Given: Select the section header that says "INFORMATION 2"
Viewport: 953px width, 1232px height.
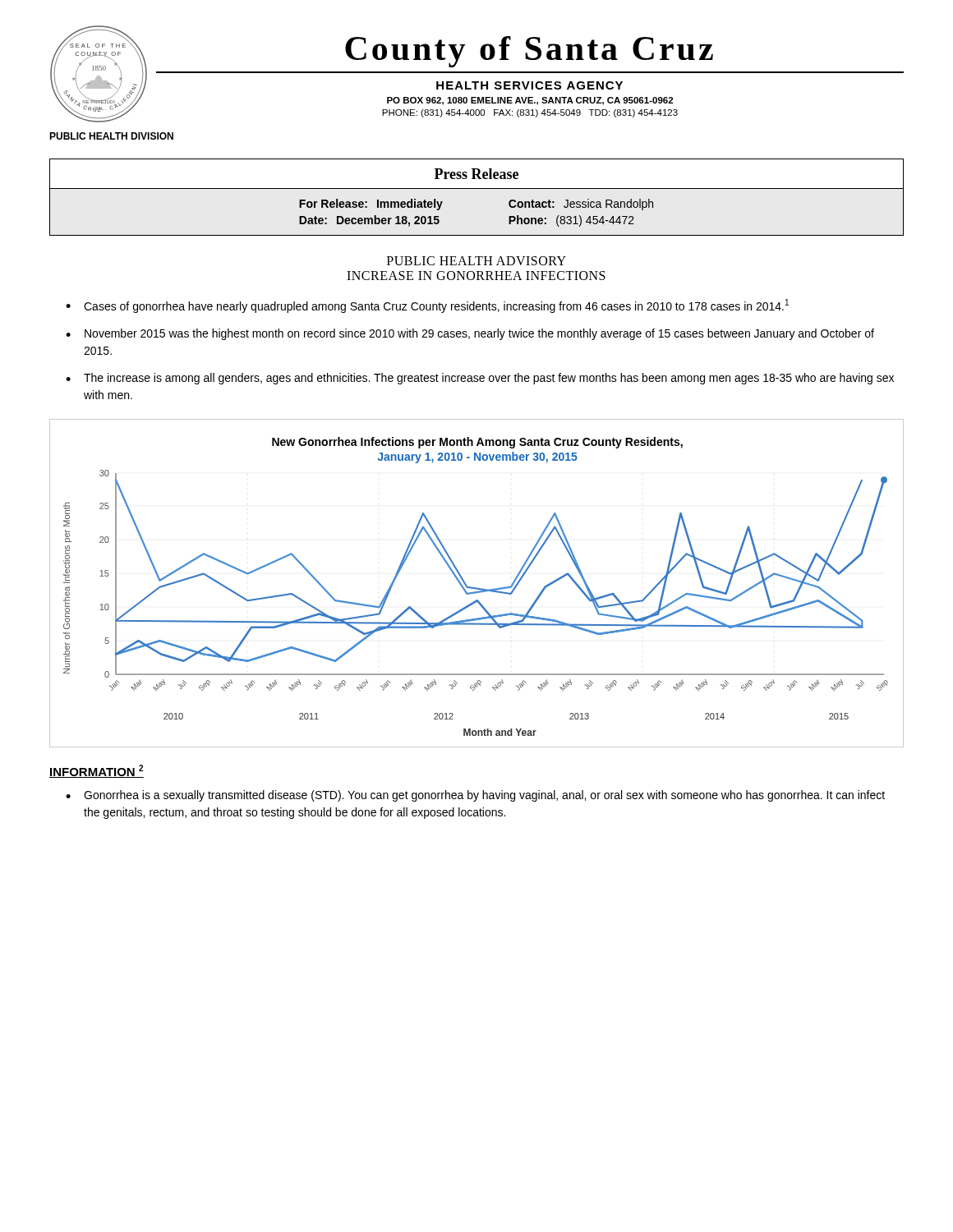Looking at the screenshot, I should 96,771.
